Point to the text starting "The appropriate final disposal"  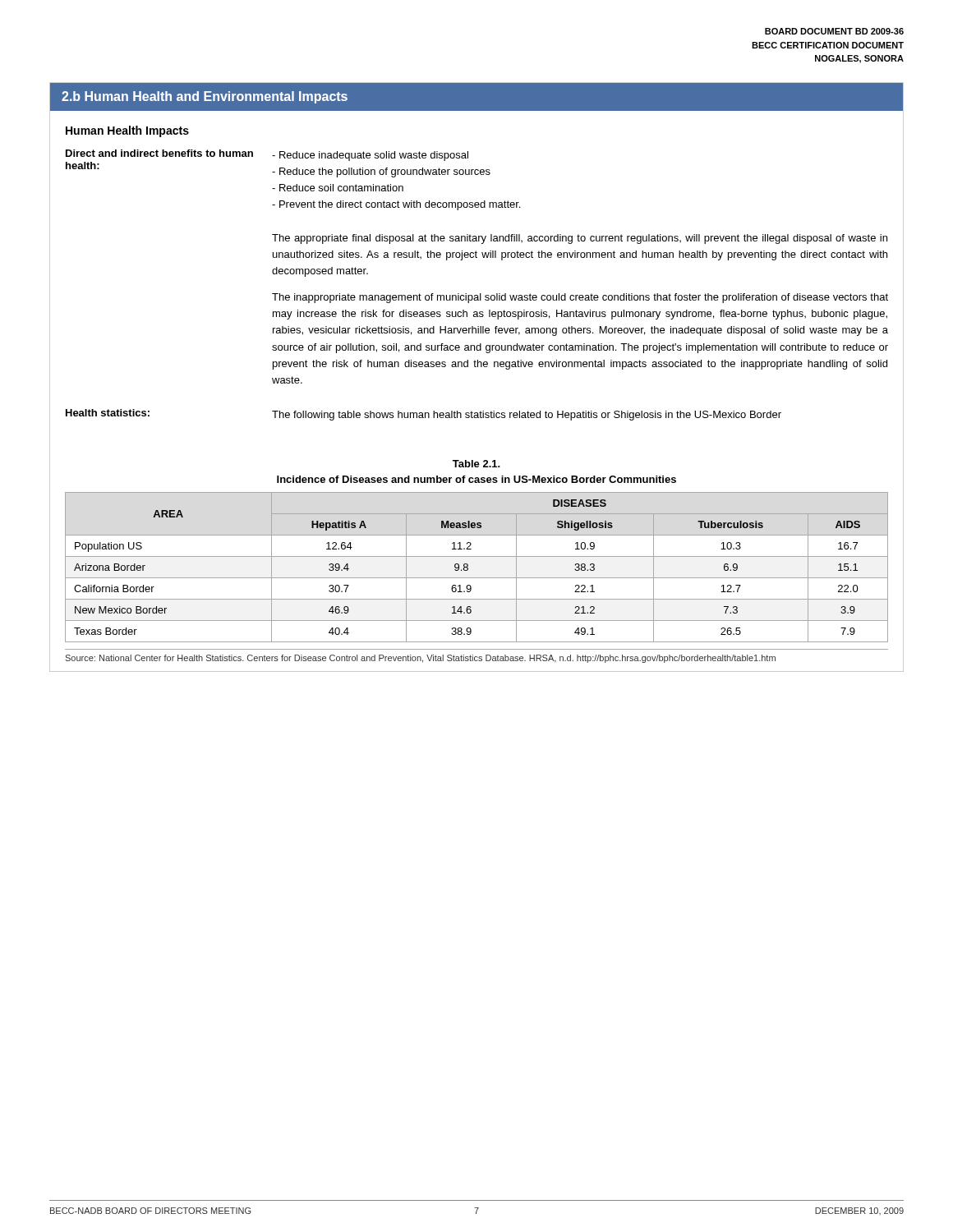tap(580, 254)
